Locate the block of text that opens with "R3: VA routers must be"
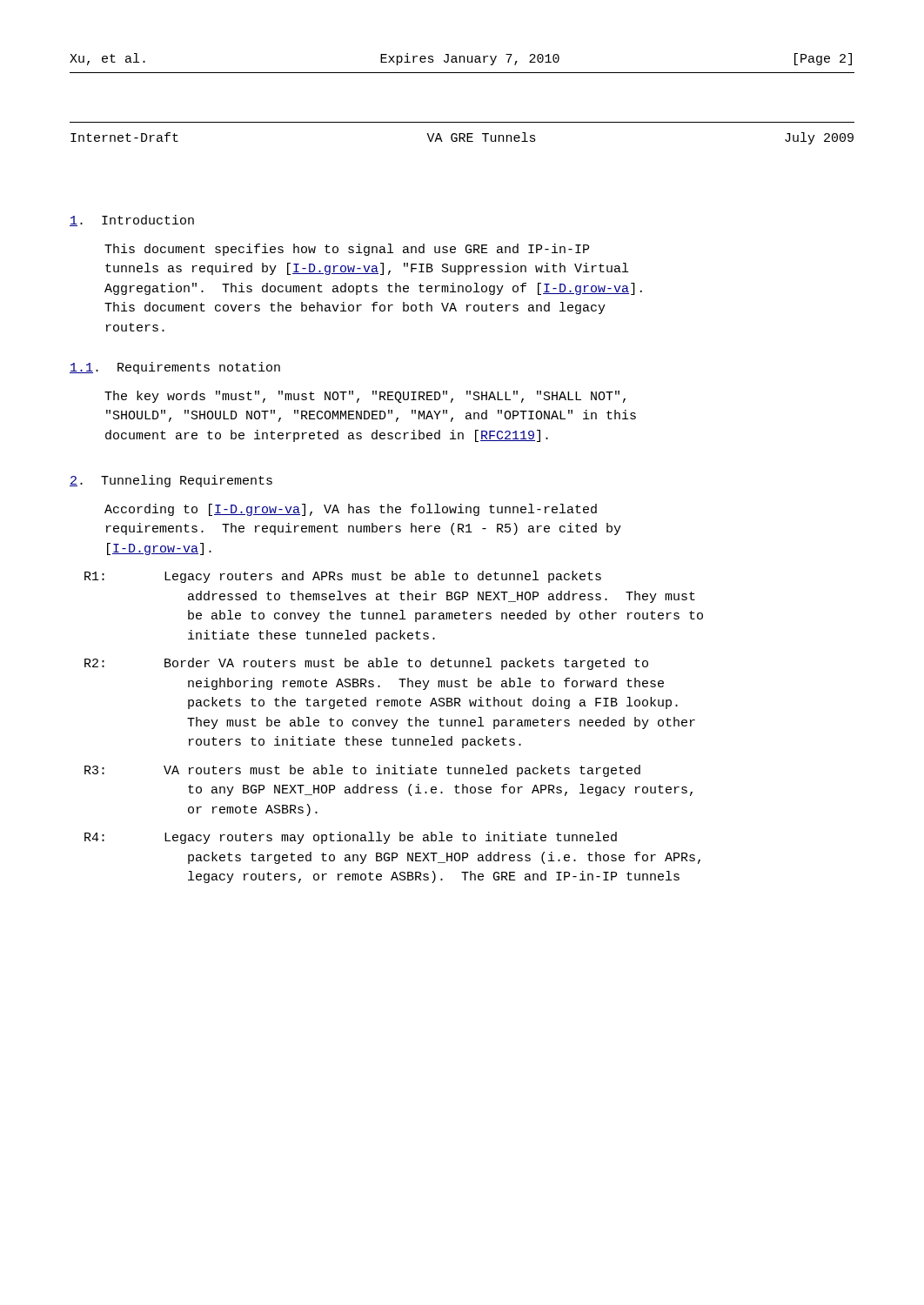Screen dimensions: 1305x924 click(x=469, y=791)
